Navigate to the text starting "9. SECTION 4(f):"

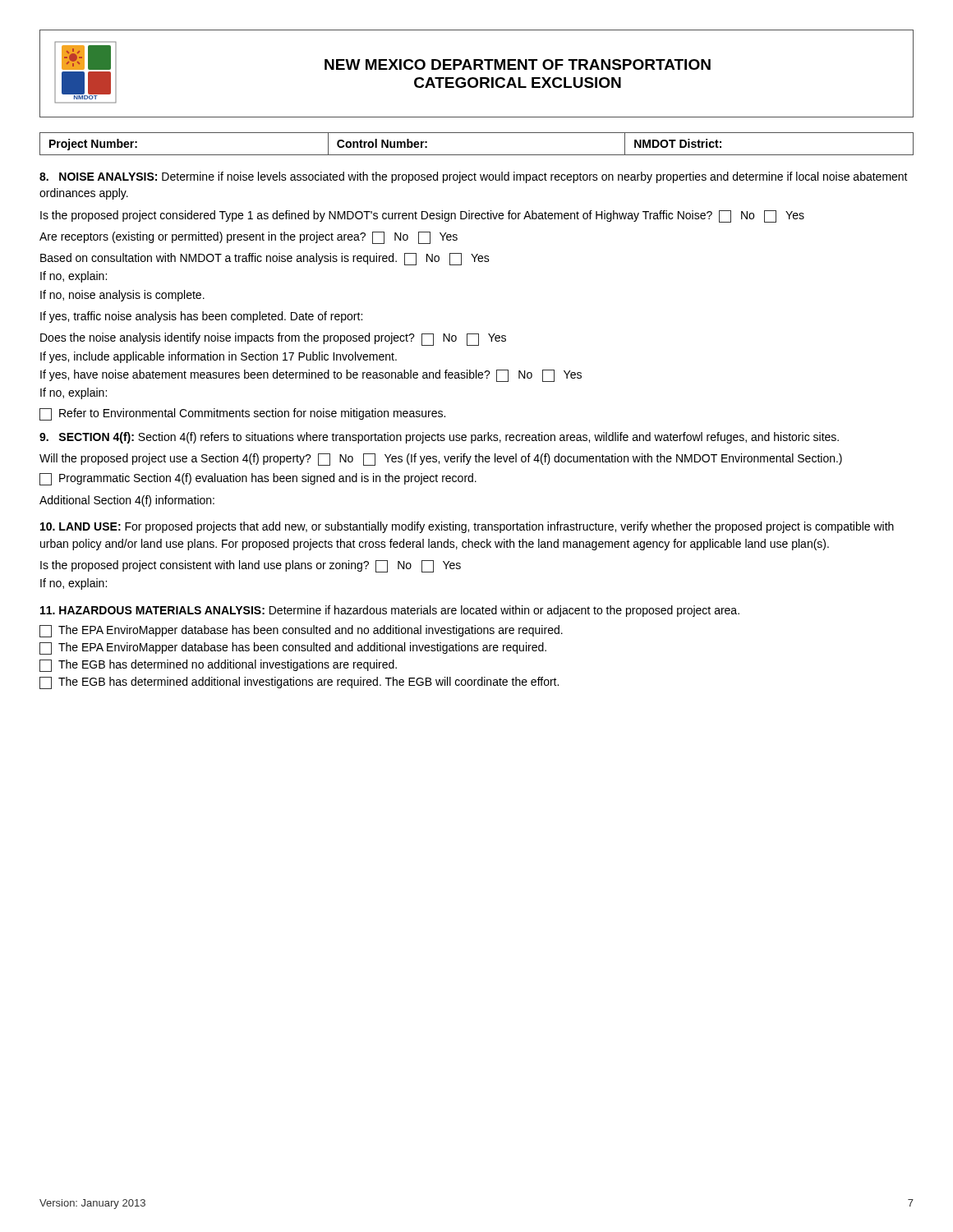pos(476,437)
